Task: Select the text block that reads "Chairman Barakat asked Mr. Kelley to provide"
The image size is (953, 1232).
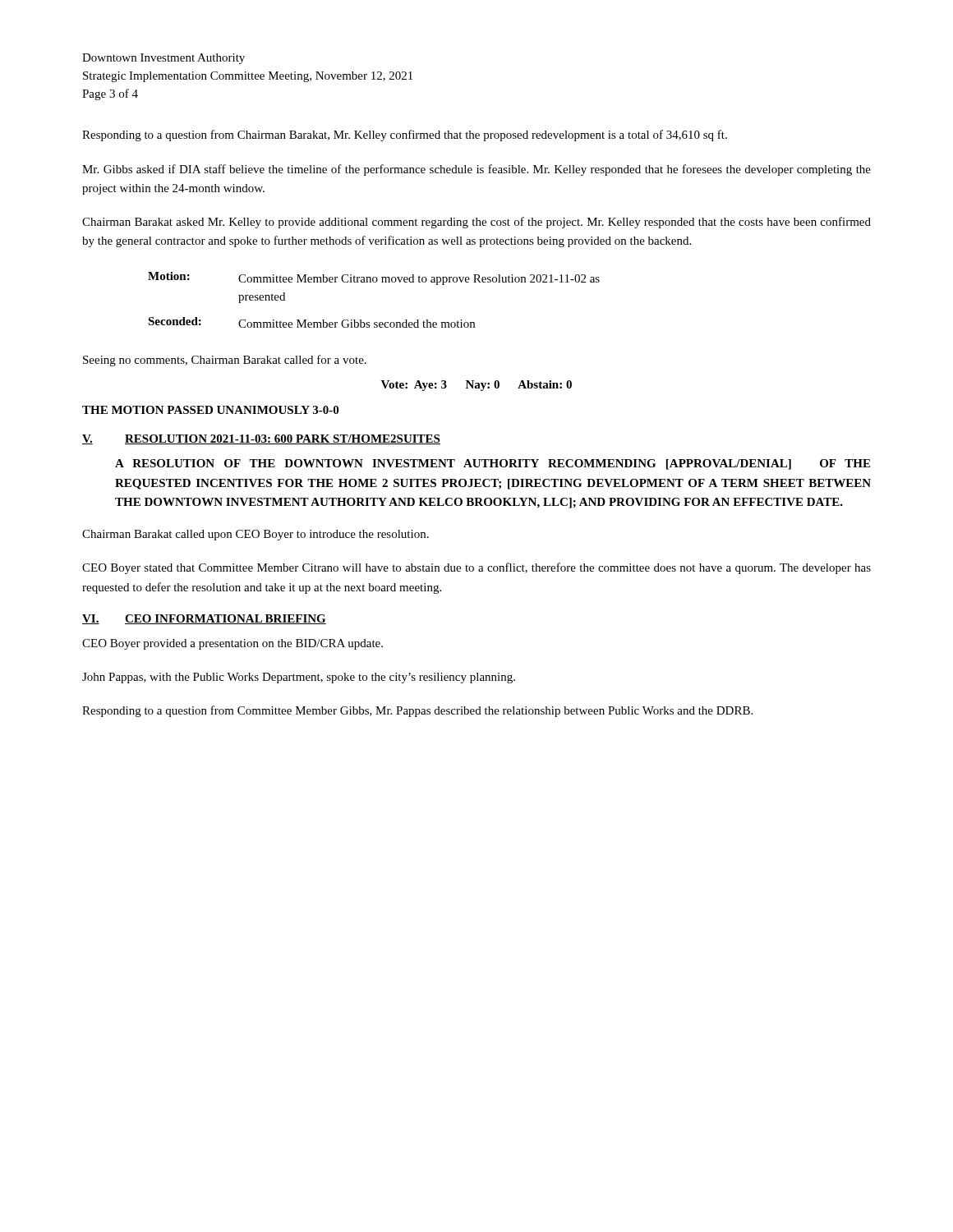Action: click(476, 231)
